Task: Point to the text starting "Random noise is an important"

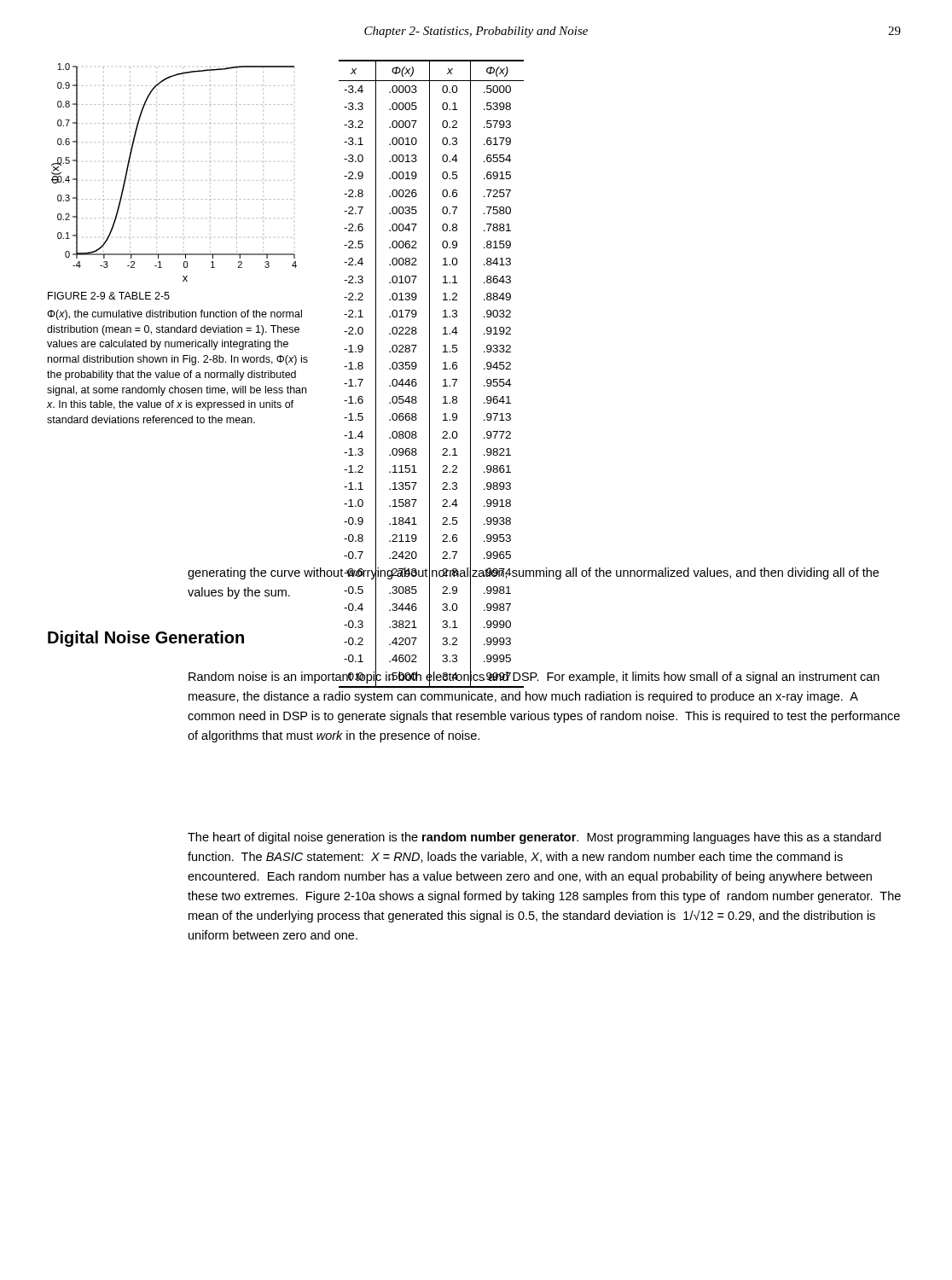Action: click(544, 706)
